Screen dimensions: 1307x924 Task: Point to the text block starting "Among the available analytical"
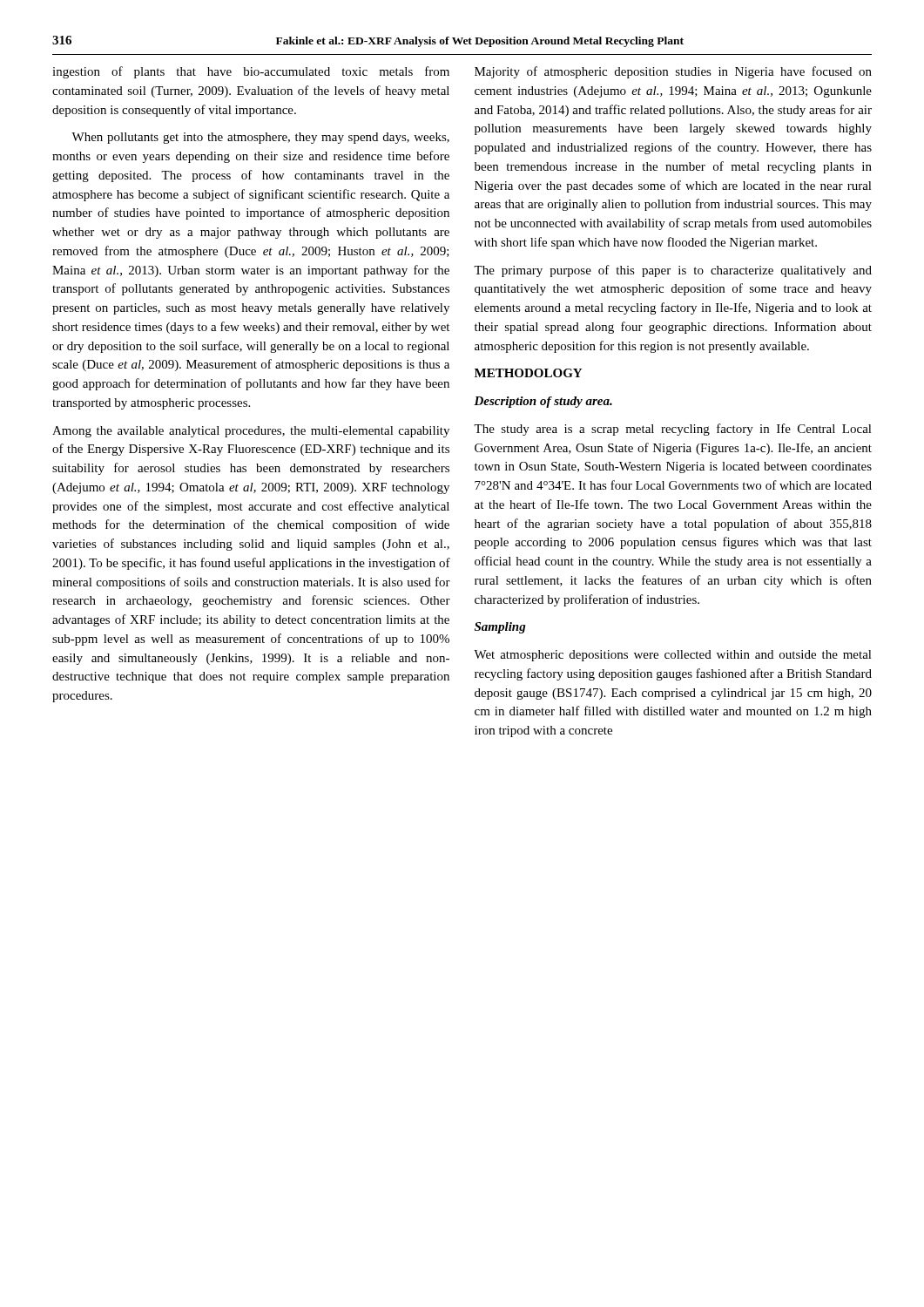pyautogui.click(x=251, y=563)
